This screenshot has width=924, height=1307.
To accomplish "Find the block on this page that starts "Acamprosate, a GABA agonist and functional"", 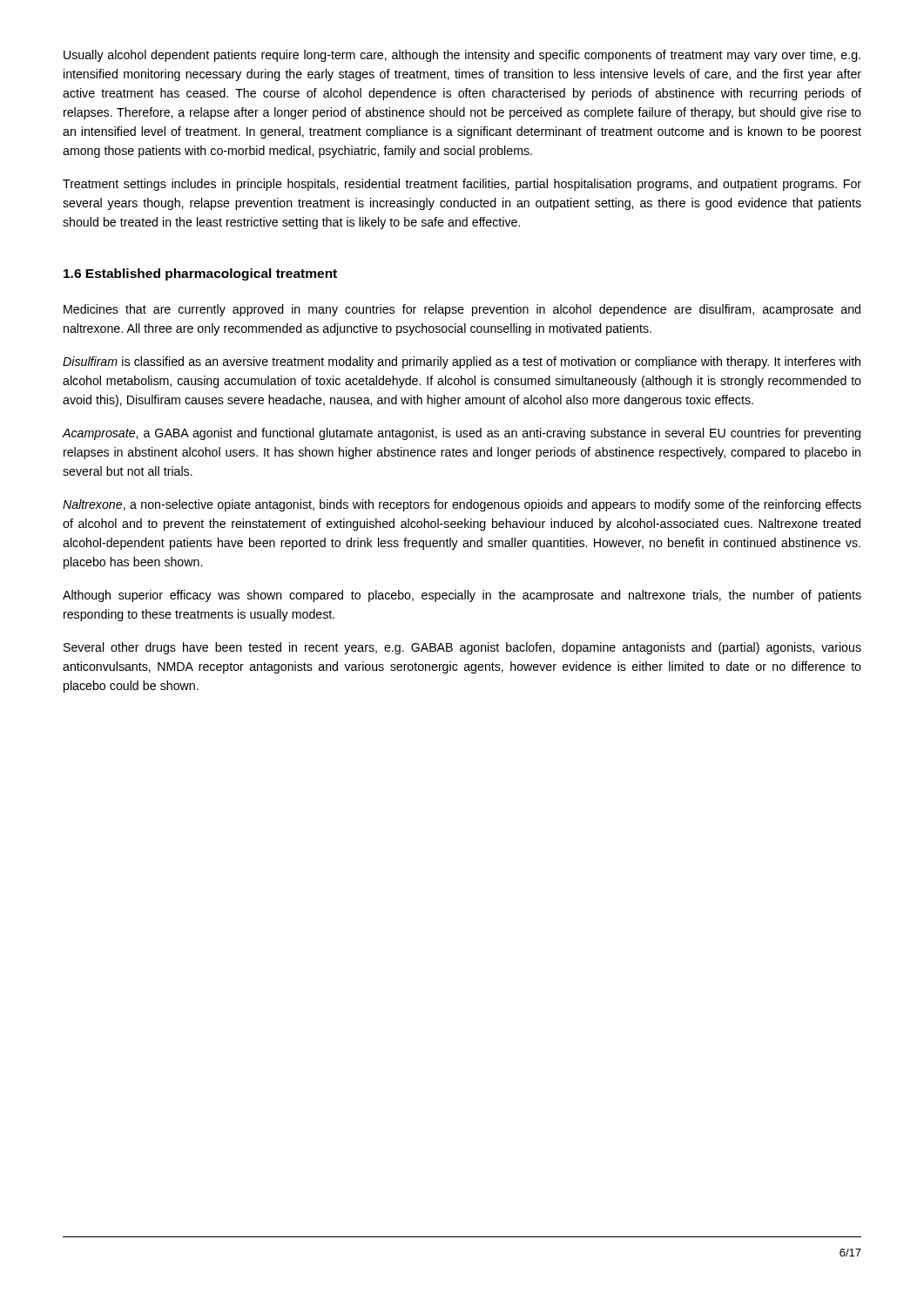I will tap(462, 452).
